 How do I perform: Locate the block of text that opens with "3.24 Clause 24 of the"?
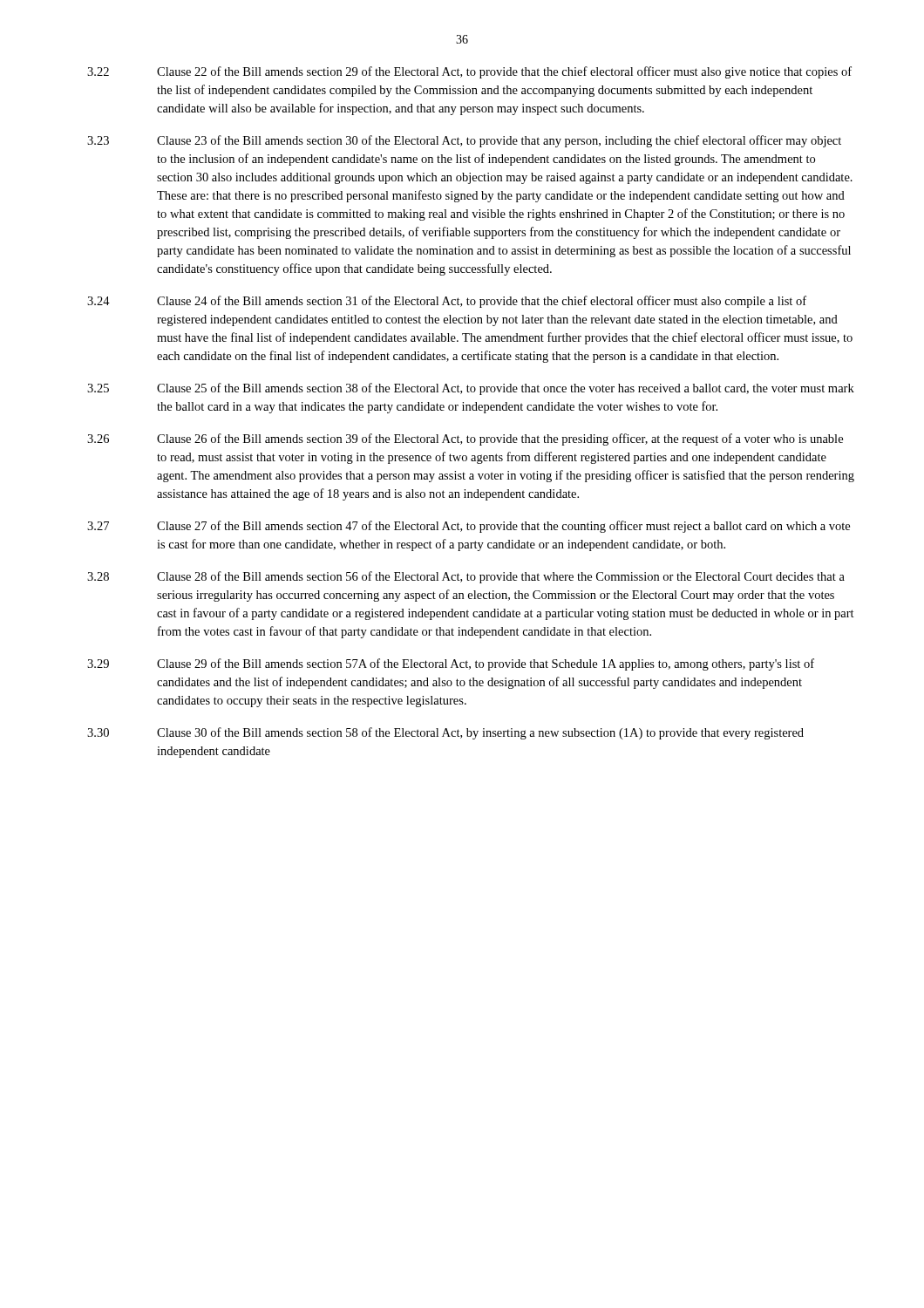471,329
